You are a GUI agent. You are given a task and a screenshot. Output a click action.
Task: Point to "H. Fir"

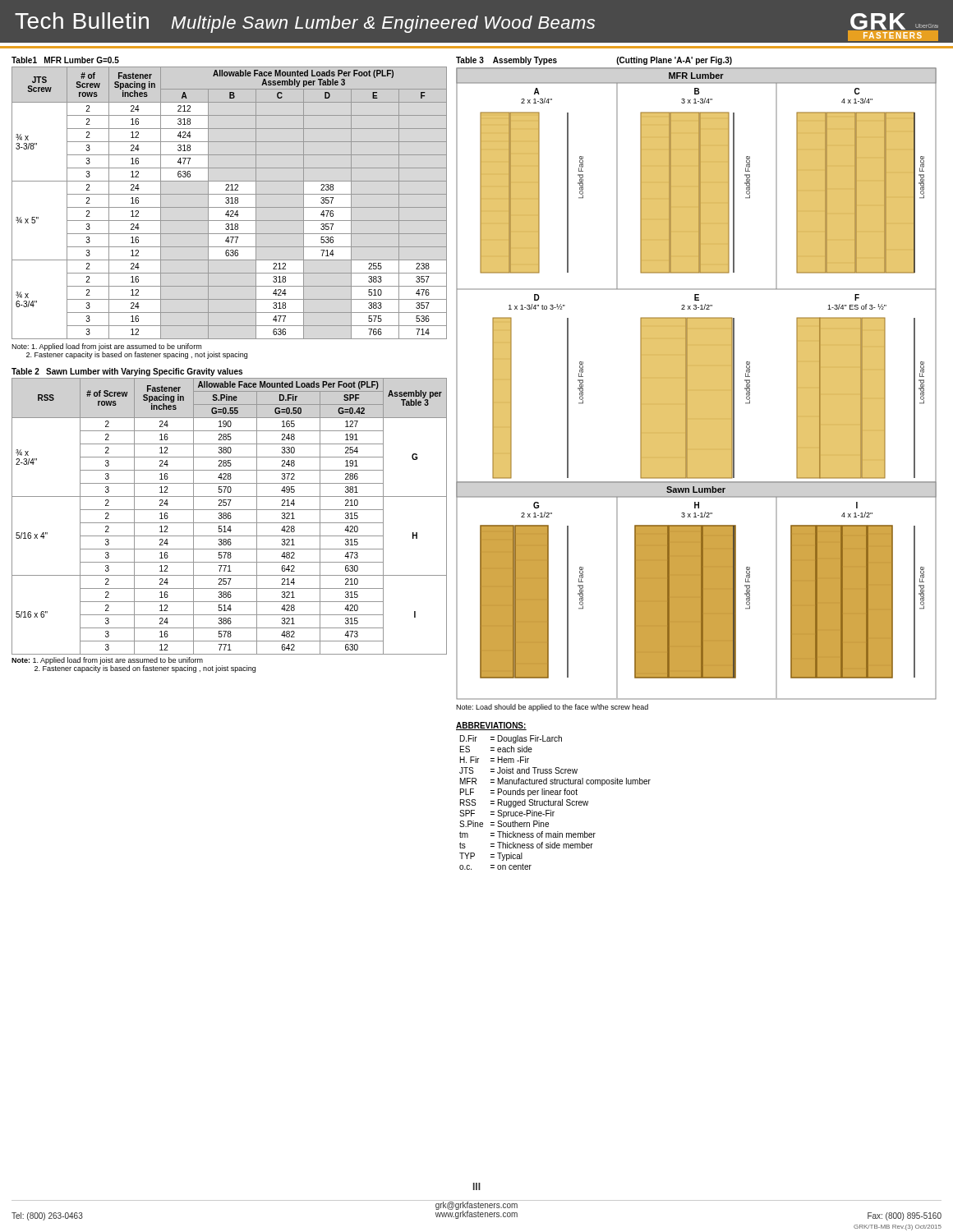point(469,760)
